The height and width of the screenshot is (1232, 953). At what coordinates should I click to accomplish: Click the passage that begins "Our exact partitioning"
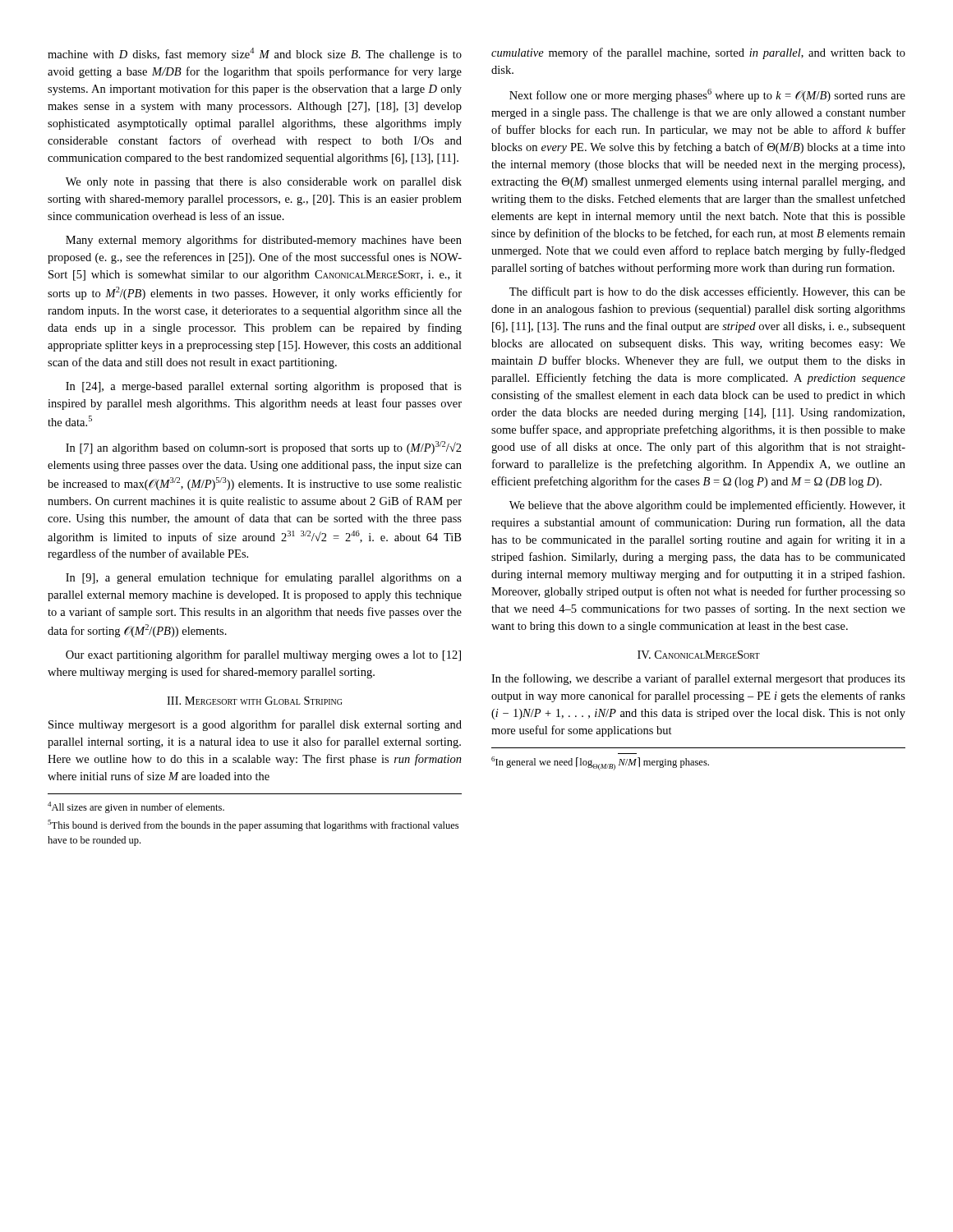pos(255,664)
